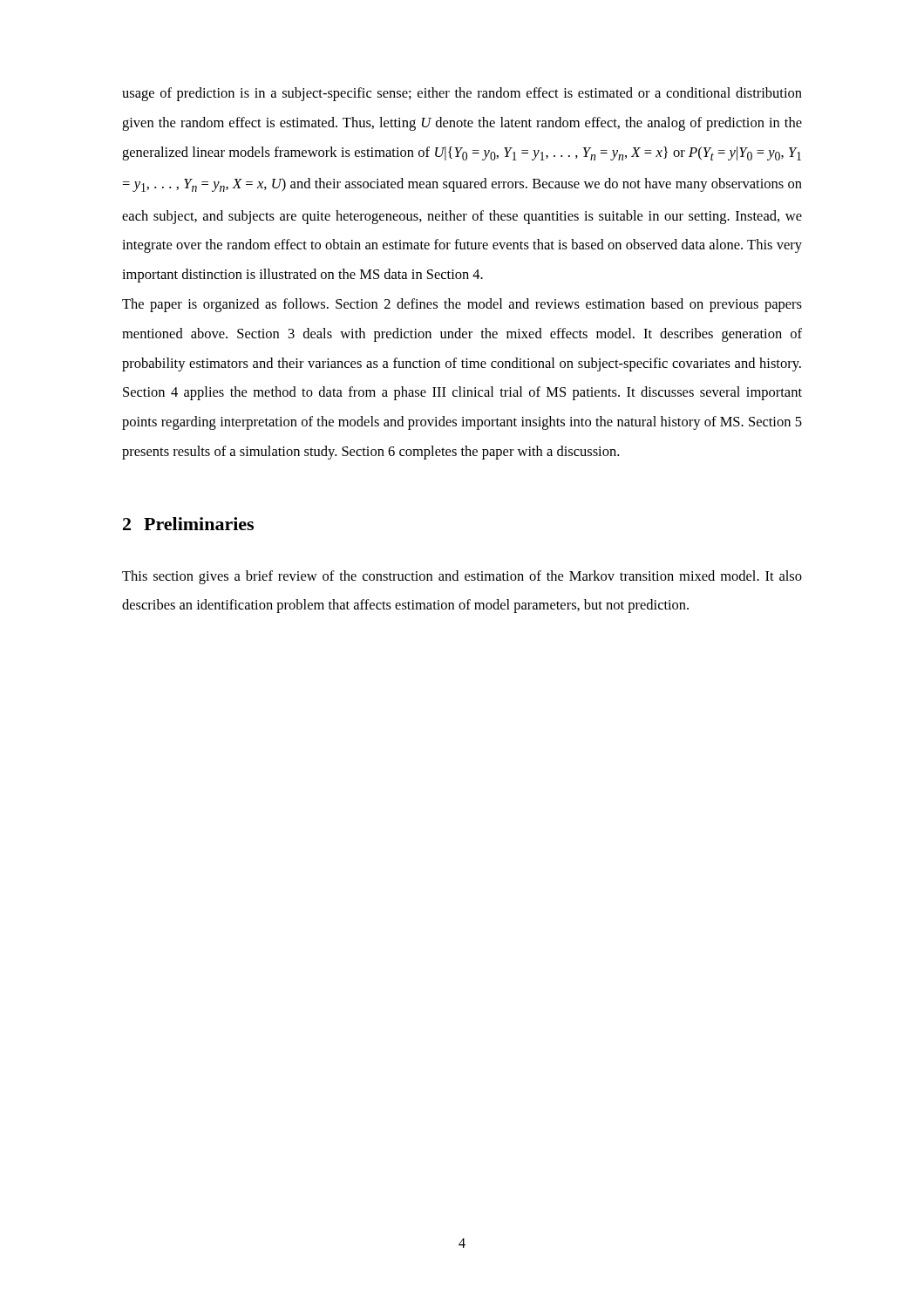Point to the block beginning "usage of prediction is in a"
The width and height of the screenshot is (924, 1308).
tap(462, 184)
